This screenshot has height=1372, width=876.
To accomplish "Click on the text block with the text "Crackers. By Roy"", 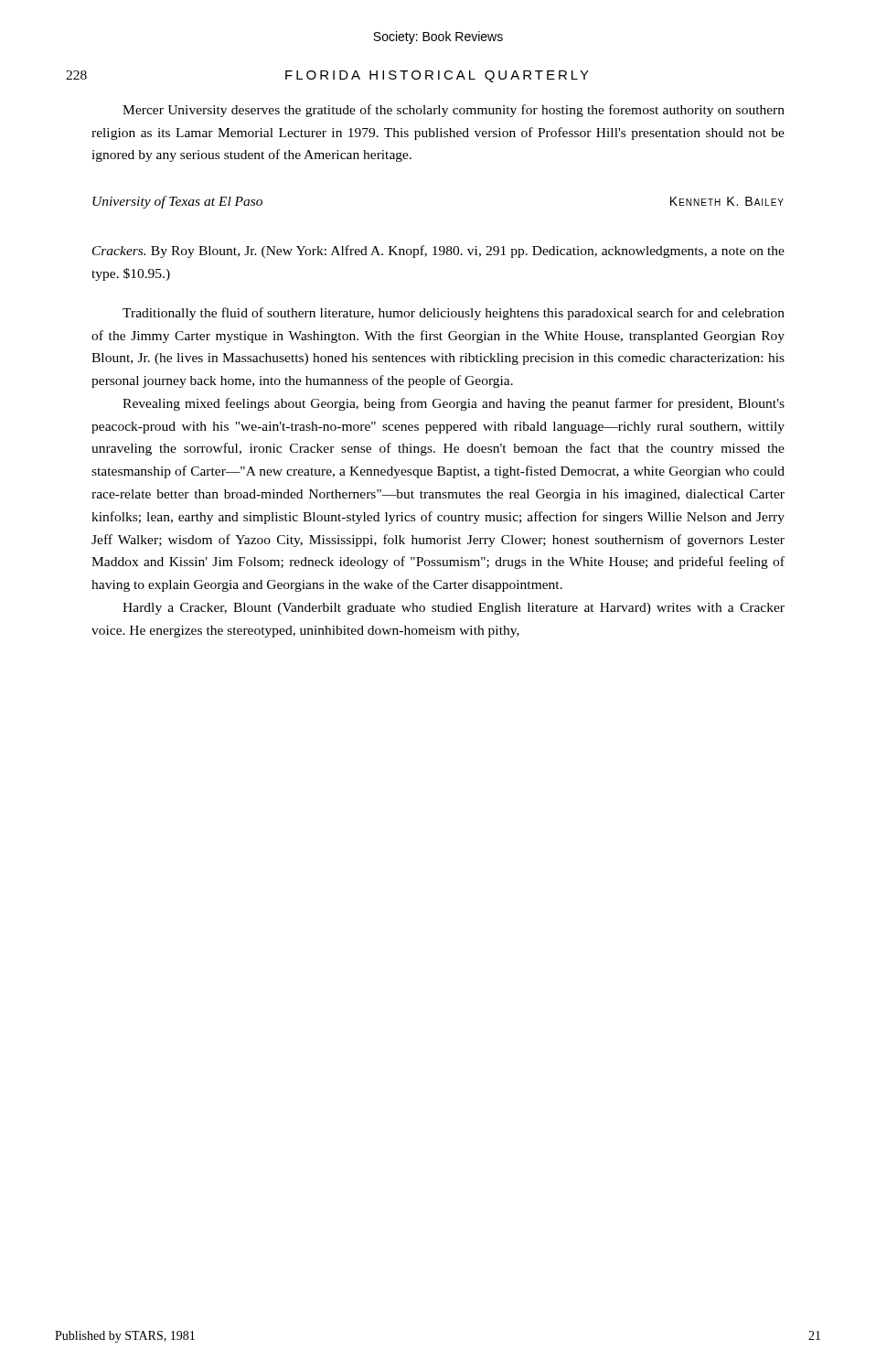I will 438,262.
